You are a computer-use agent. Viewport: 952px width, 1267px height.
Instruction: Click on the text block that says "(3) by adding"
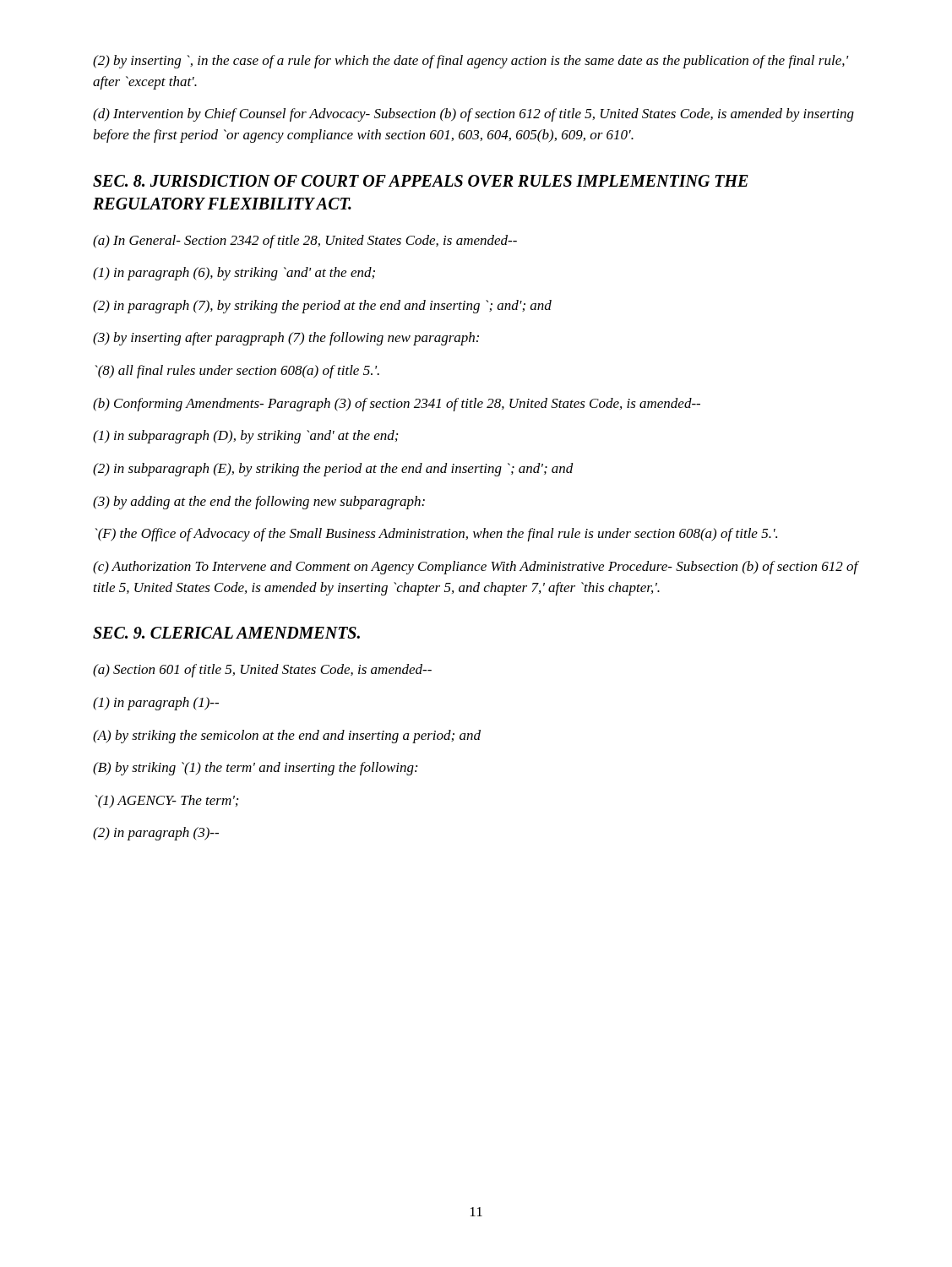click(x=259, y=503)
